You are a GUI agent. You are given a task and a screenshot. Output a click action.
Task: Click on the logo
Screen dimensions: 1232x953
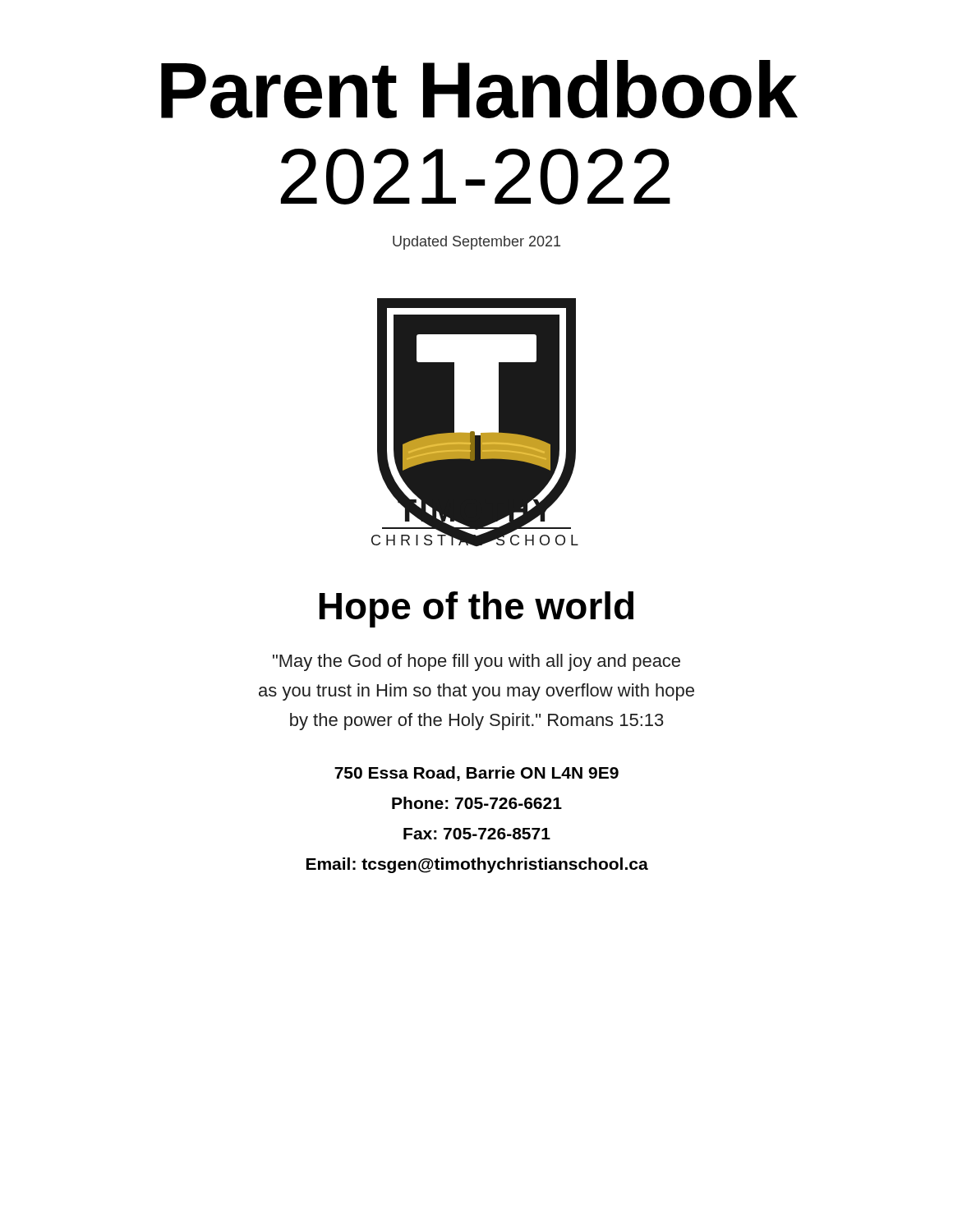pyautogui.click(x=476, y=418)
